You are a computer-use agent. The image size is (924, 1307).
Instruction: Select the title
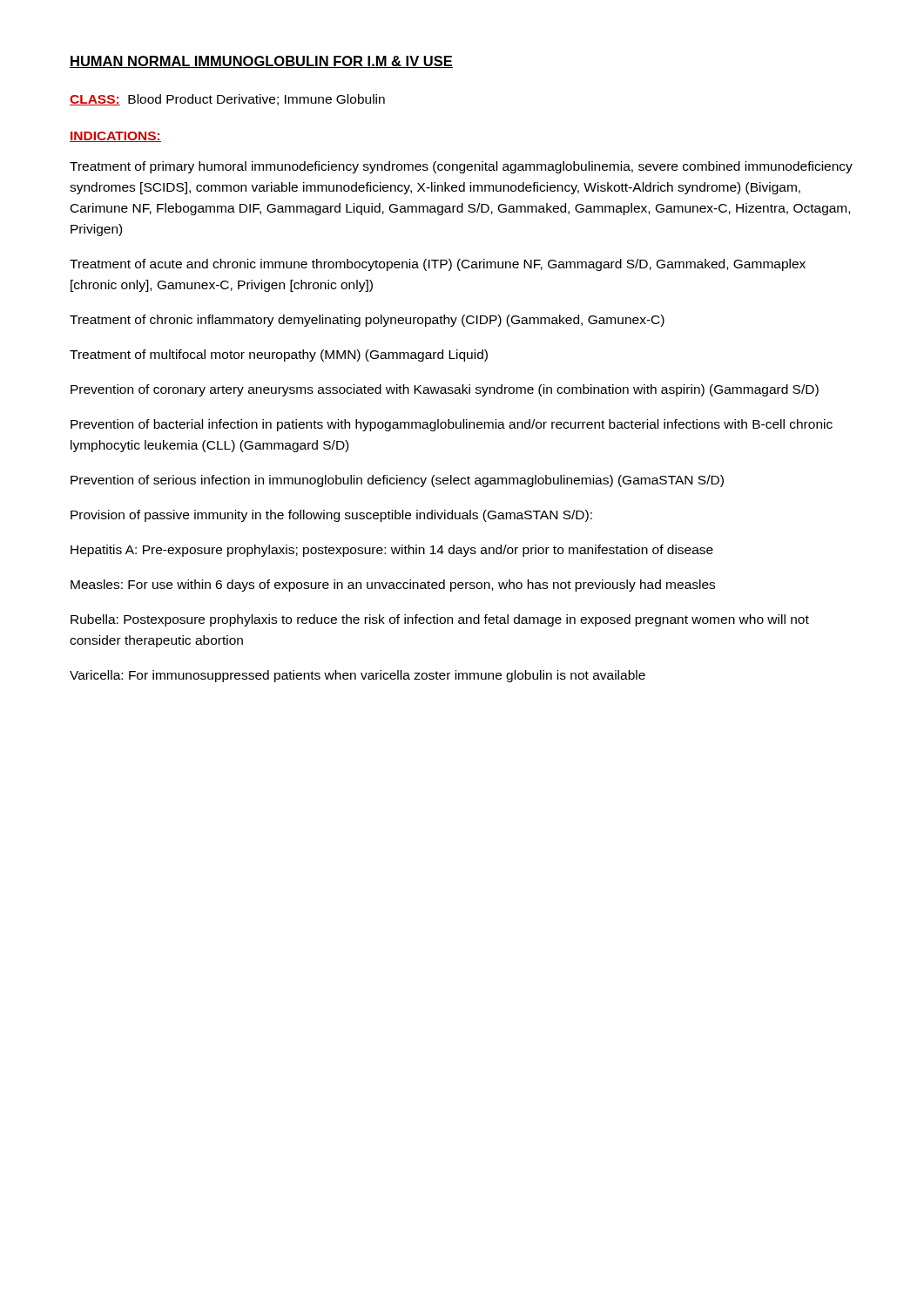(x=261, y=61)
